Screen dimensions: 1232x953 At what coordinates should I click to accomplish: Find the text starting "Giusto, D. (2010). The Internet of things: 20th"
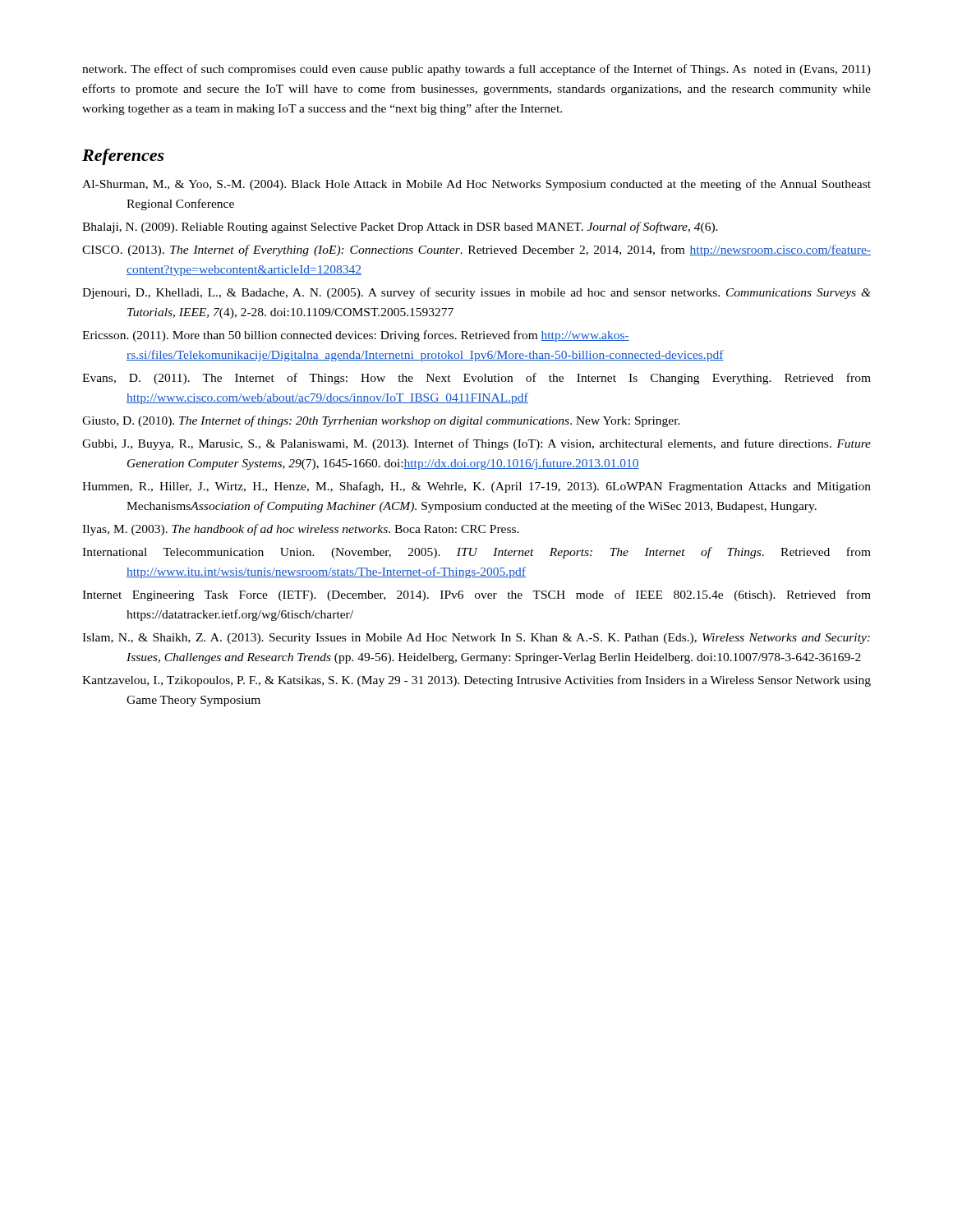click(x=381, y=420)
